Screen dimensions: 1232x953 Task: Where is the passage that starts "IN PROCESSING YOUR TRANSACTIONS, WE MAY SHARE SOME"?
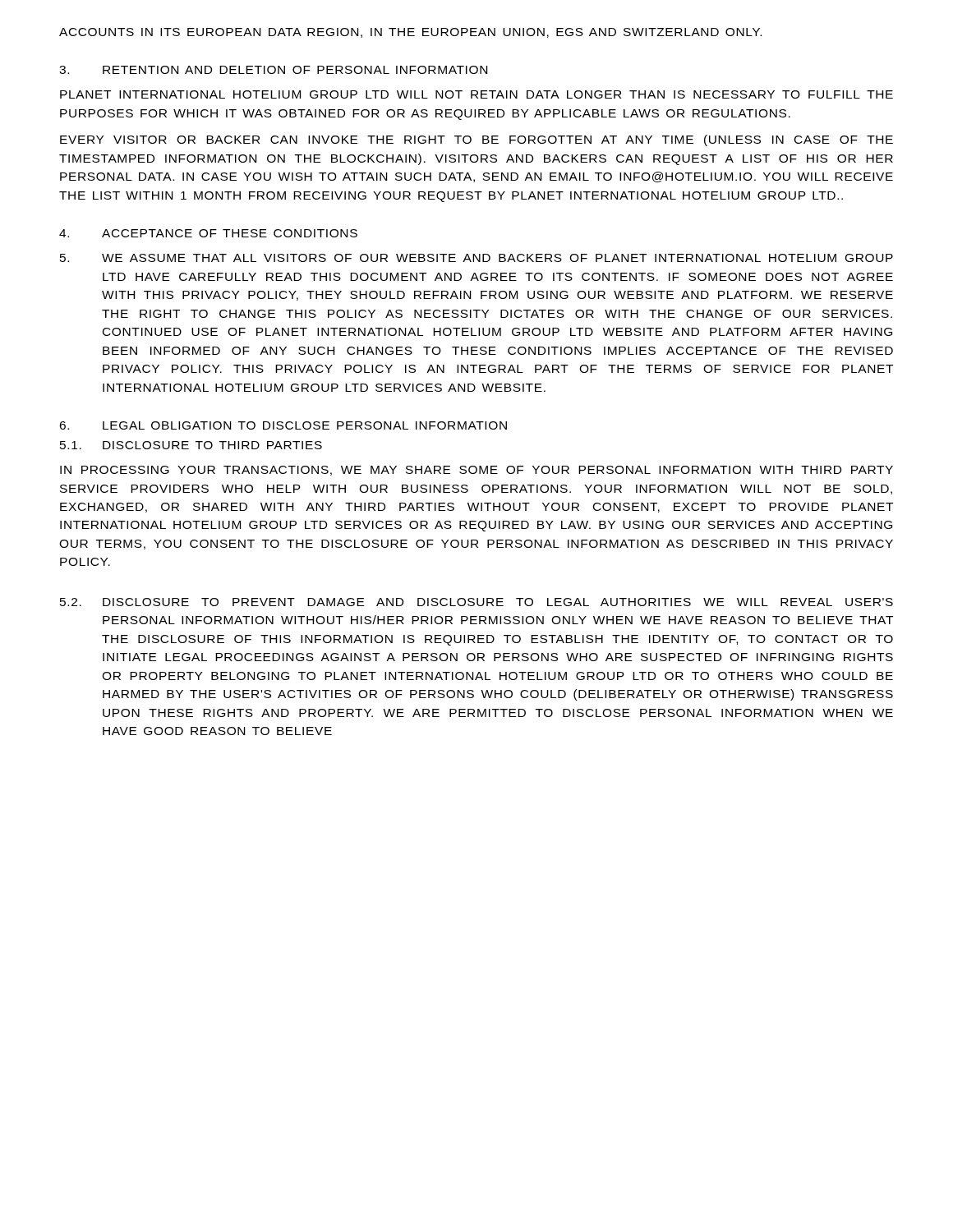(476, 516)
